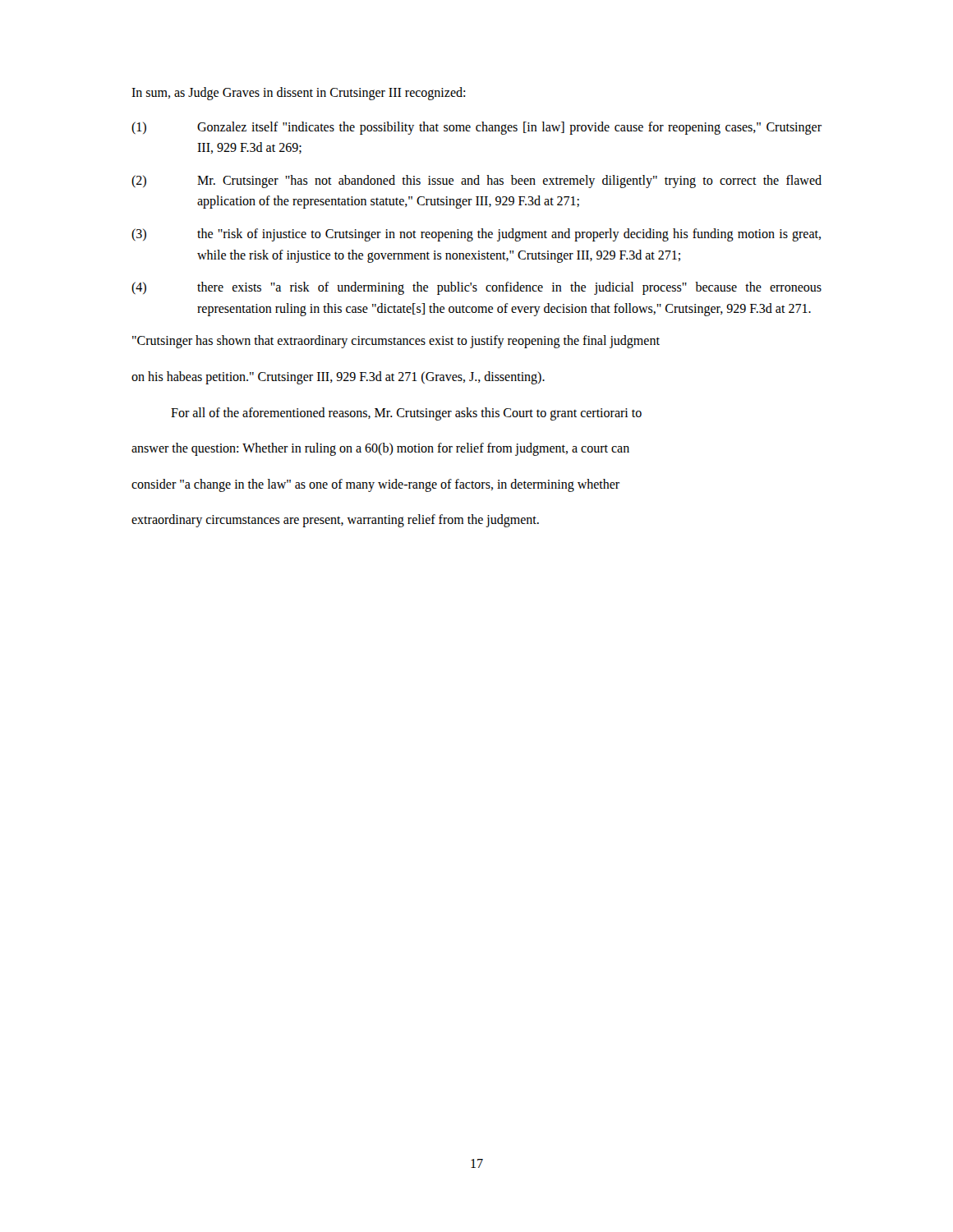The height and width of the screenshot is (1232, 953).
Task: Point to the block beginning "(1) Gonzalez itself "indicates the possibility"
Action: tap(476, 137)
